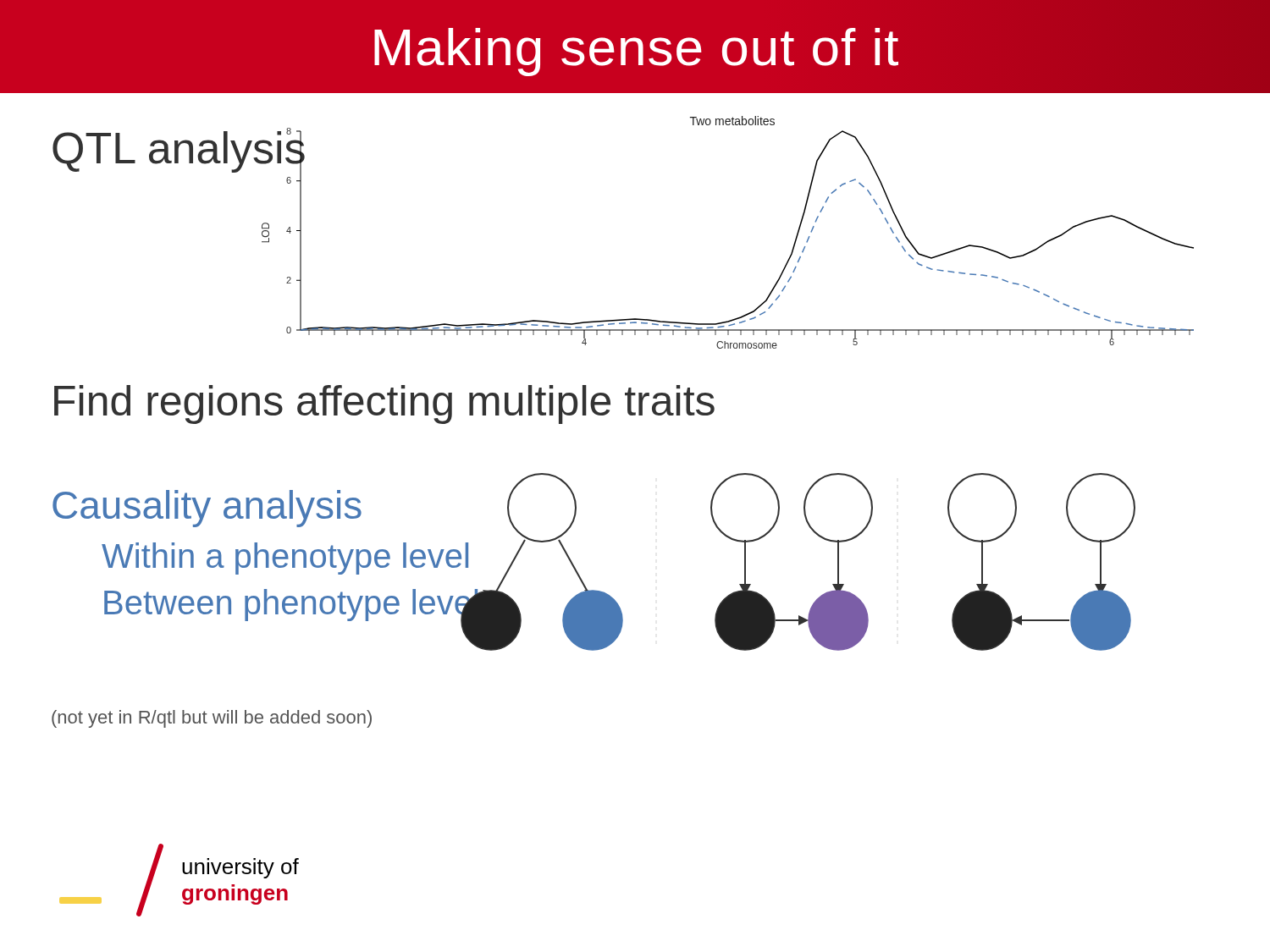The width and height of the screenshot is (1270, 952).
Task: Navigate to the text block starting "Within a phenotype"
Action: [286, 556]
